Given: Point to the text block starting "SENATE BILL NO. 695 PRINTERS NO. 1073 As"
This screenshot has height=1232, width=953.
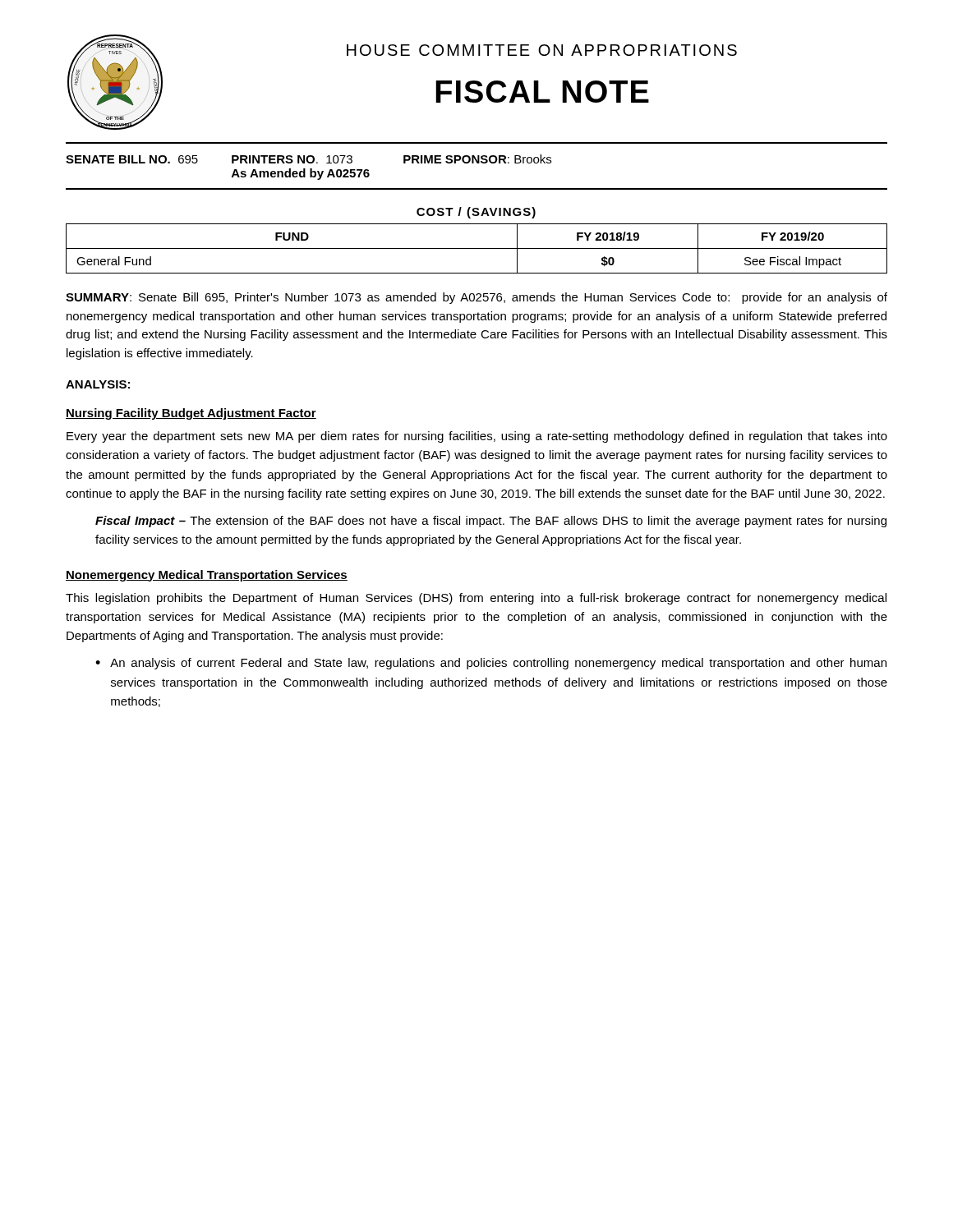Looking at the screenshot, I should (309, 166).
